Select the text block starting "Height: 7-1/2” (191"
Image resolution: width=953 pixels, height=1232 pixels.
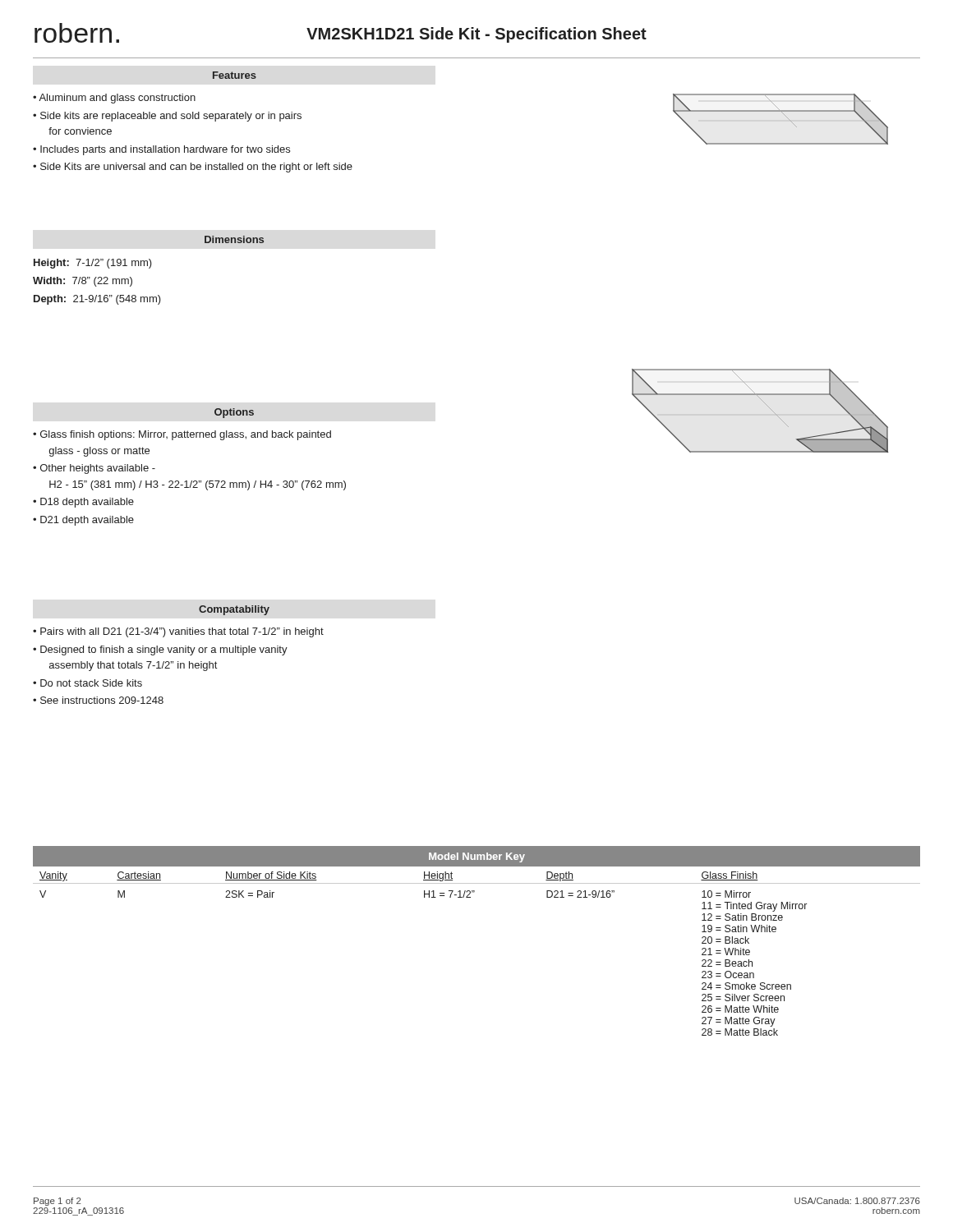pyautogui.click(x=97, y=281)
